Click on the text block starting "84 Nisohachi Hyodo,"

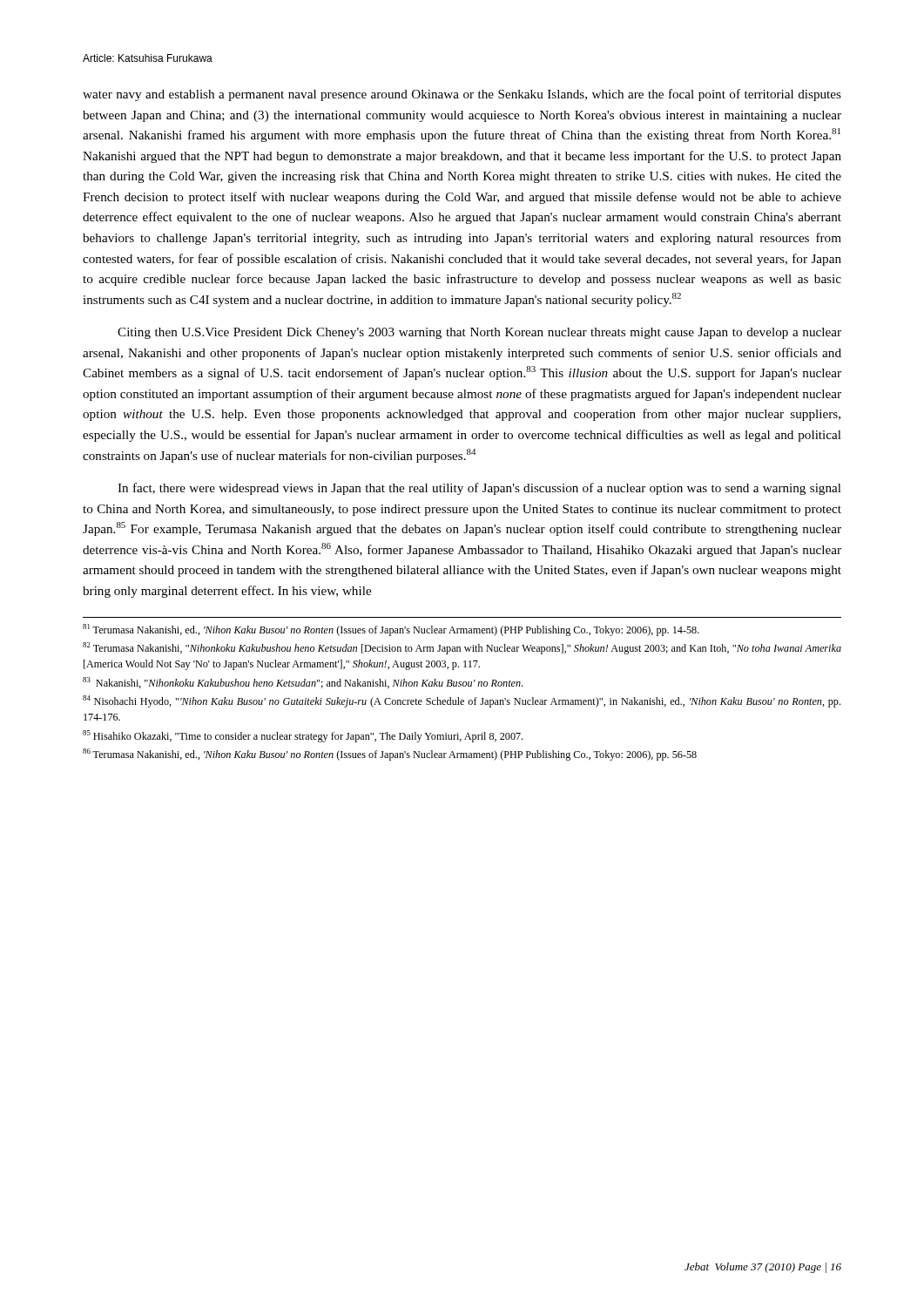click(x=462, y=709)
